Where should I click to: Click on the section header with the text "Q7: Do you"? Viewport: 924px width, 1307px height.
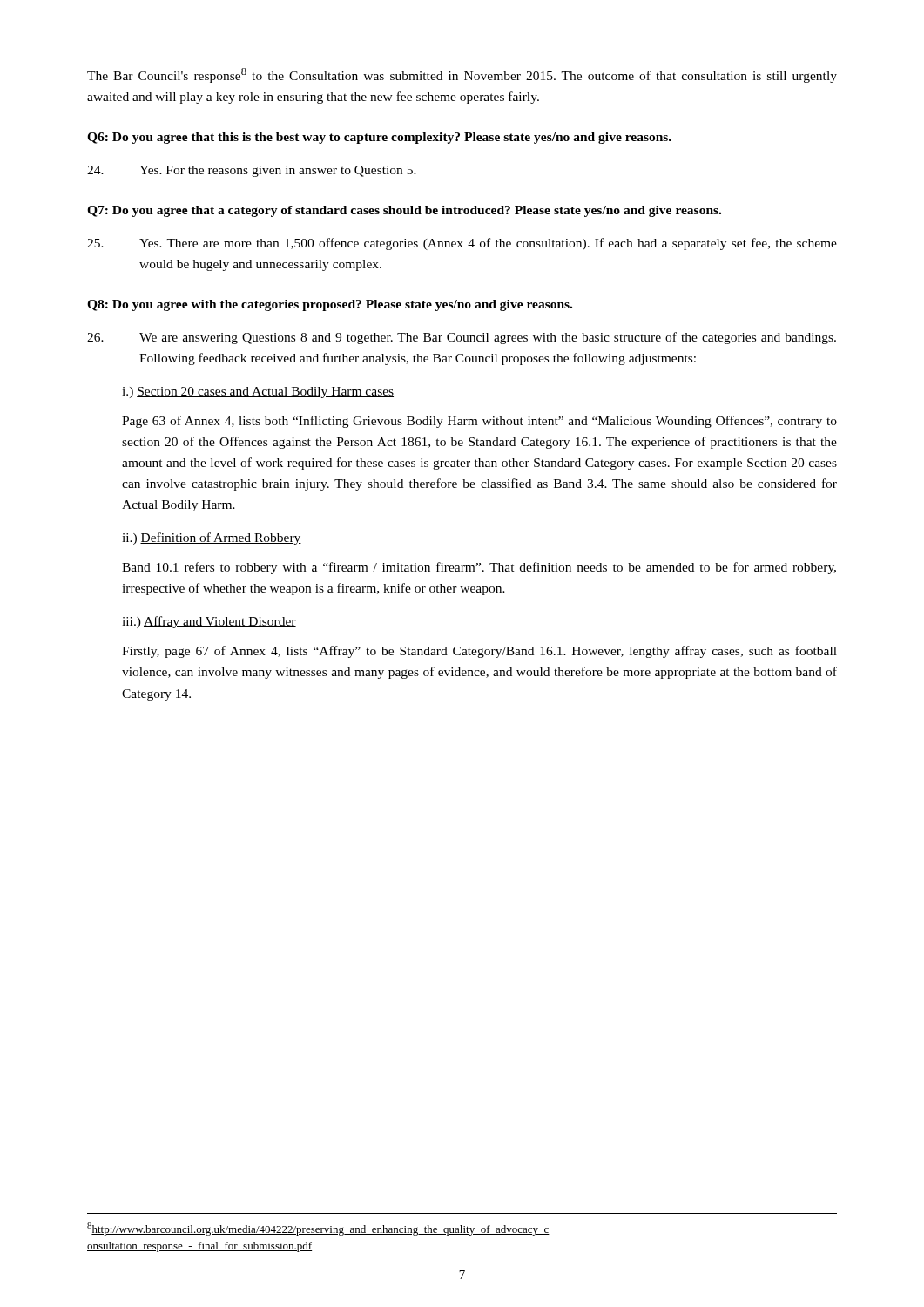[x=462, y=210]
